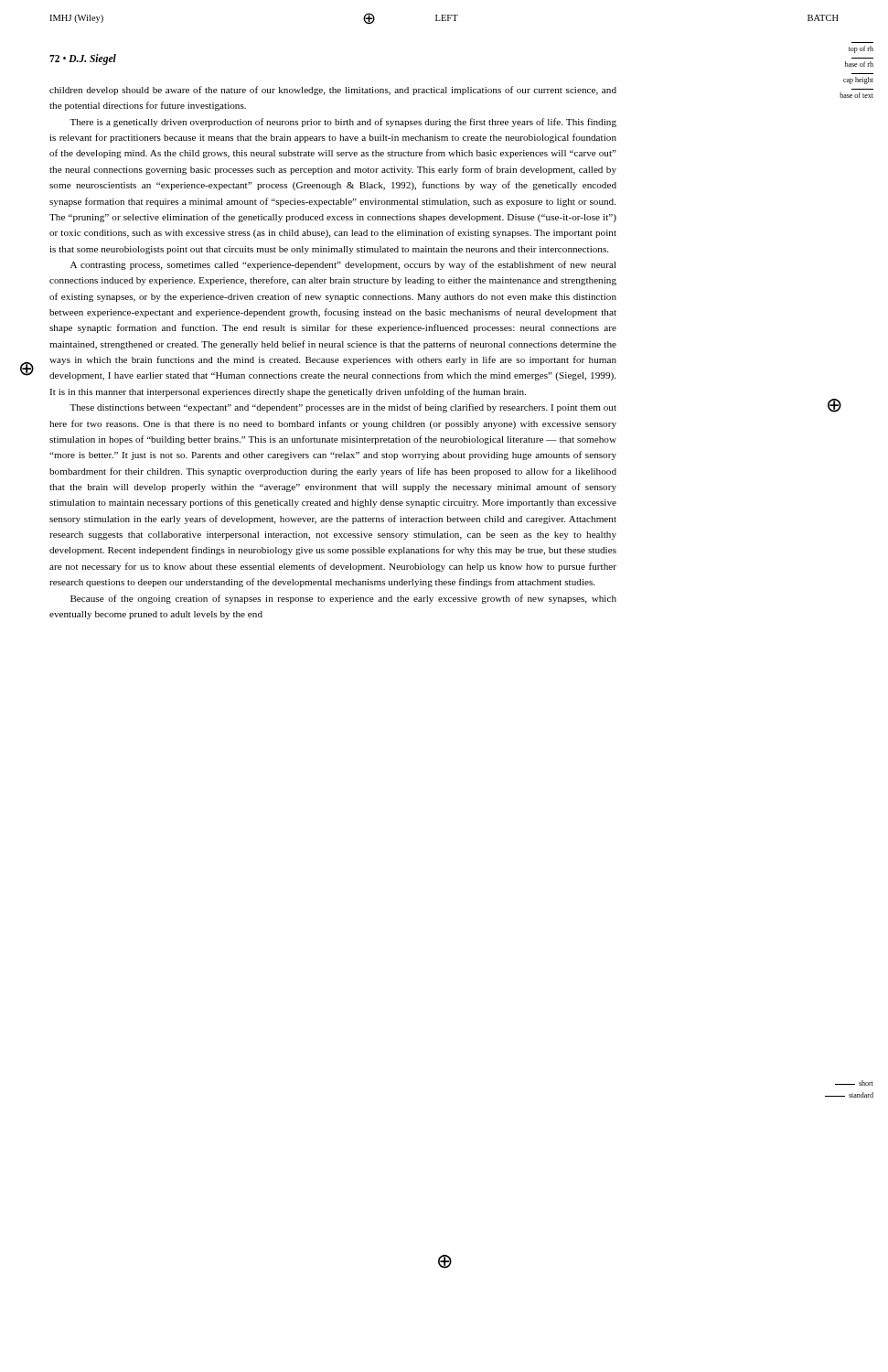This screenshot has height=1372, width=888.
Task: Select the text block containing "A contrasting process, sometimes called"
Action: point(333,328)
